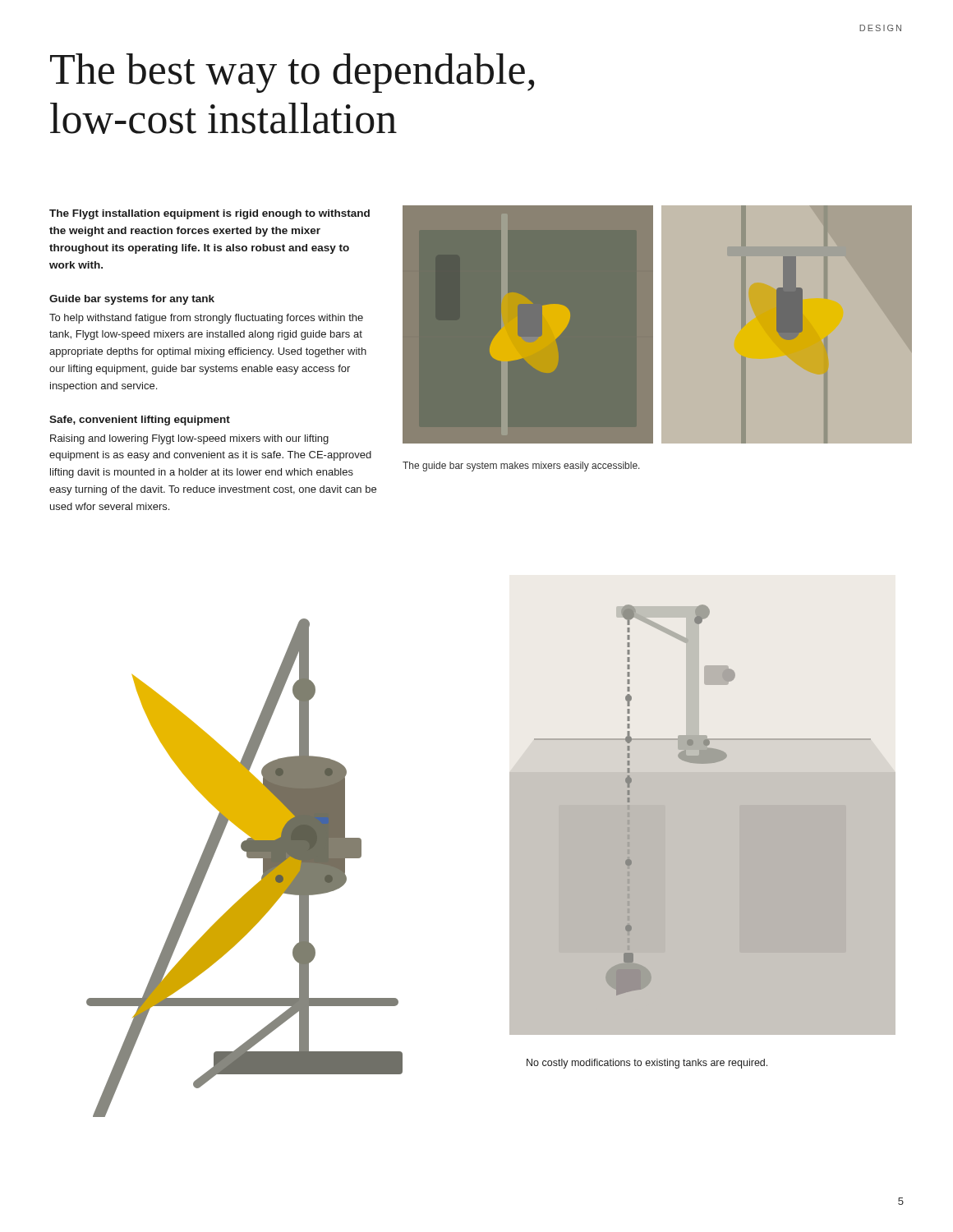Click on the text block starting "The guide bar system"

tap(521, 466)
